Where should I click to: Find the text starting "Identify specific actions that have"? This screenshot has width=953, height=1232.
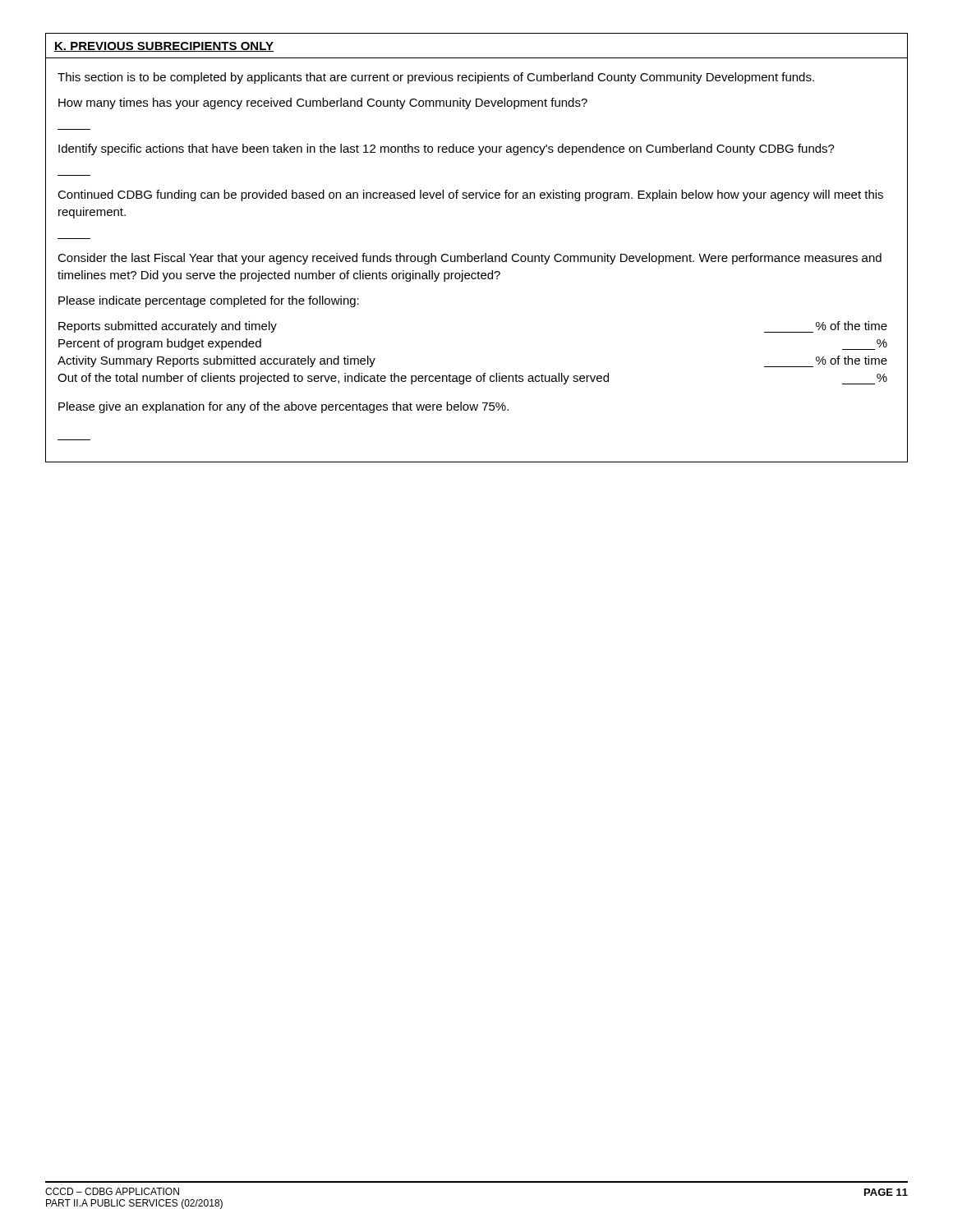[476, 158]
